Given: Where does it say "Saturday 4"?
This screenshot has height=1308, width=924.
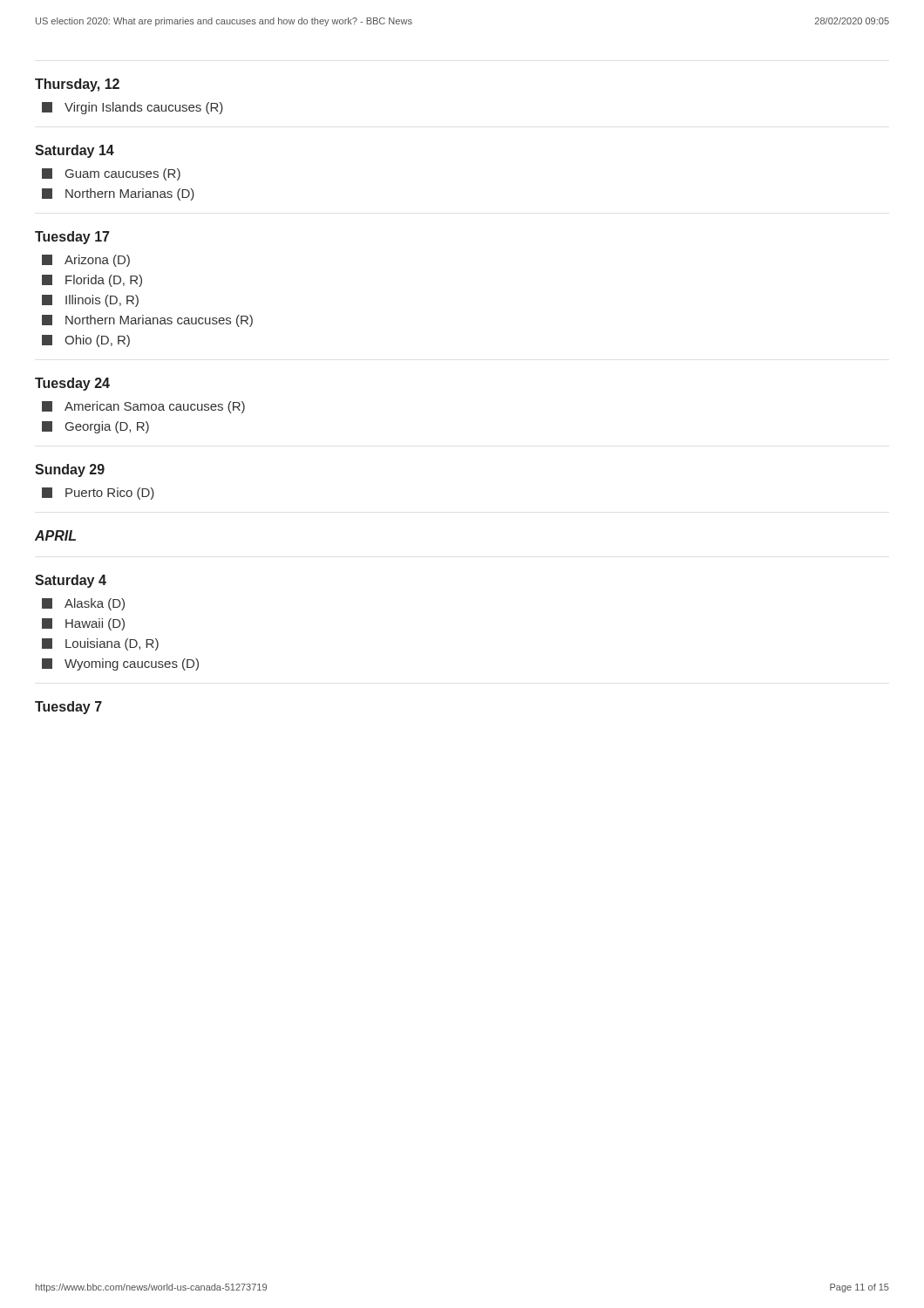Looking at the screenshot, I should click(x=71, y=580).
